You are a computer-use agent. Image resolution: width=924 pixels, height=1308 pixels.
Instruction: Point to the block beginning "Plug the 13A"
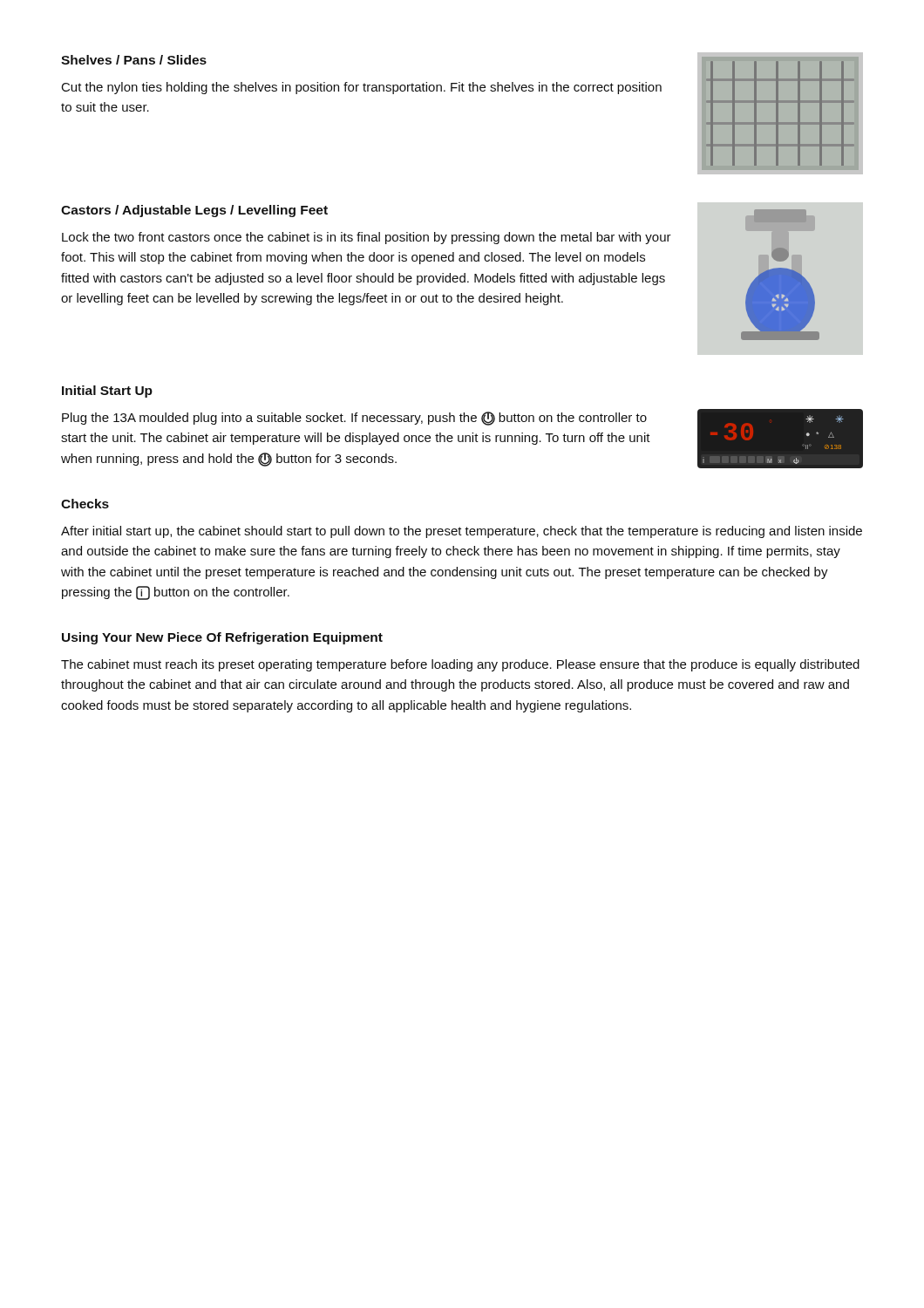pyautogui.click(x=355, y=438)
